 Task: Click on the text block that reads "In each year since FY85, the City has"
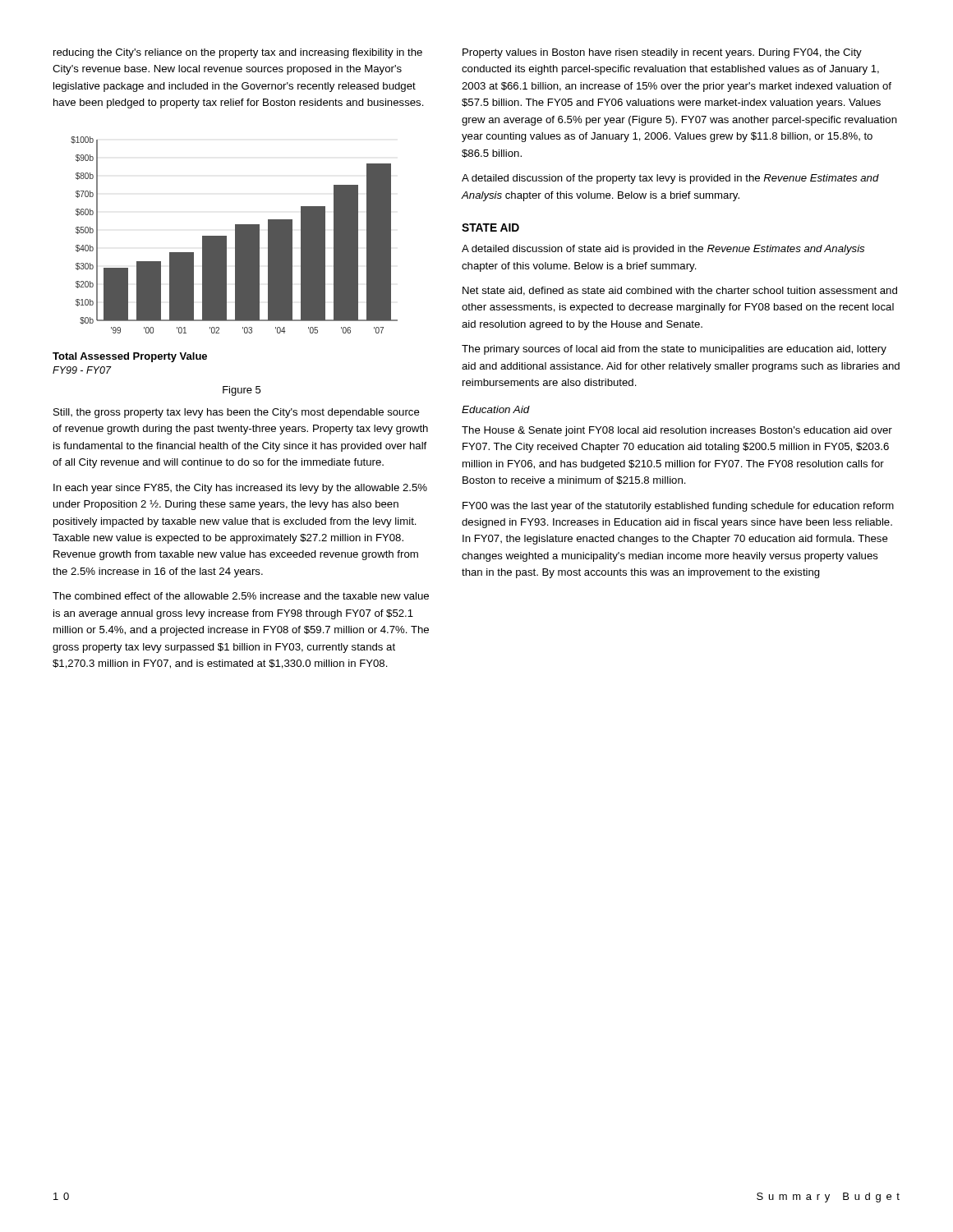(240, 529)
